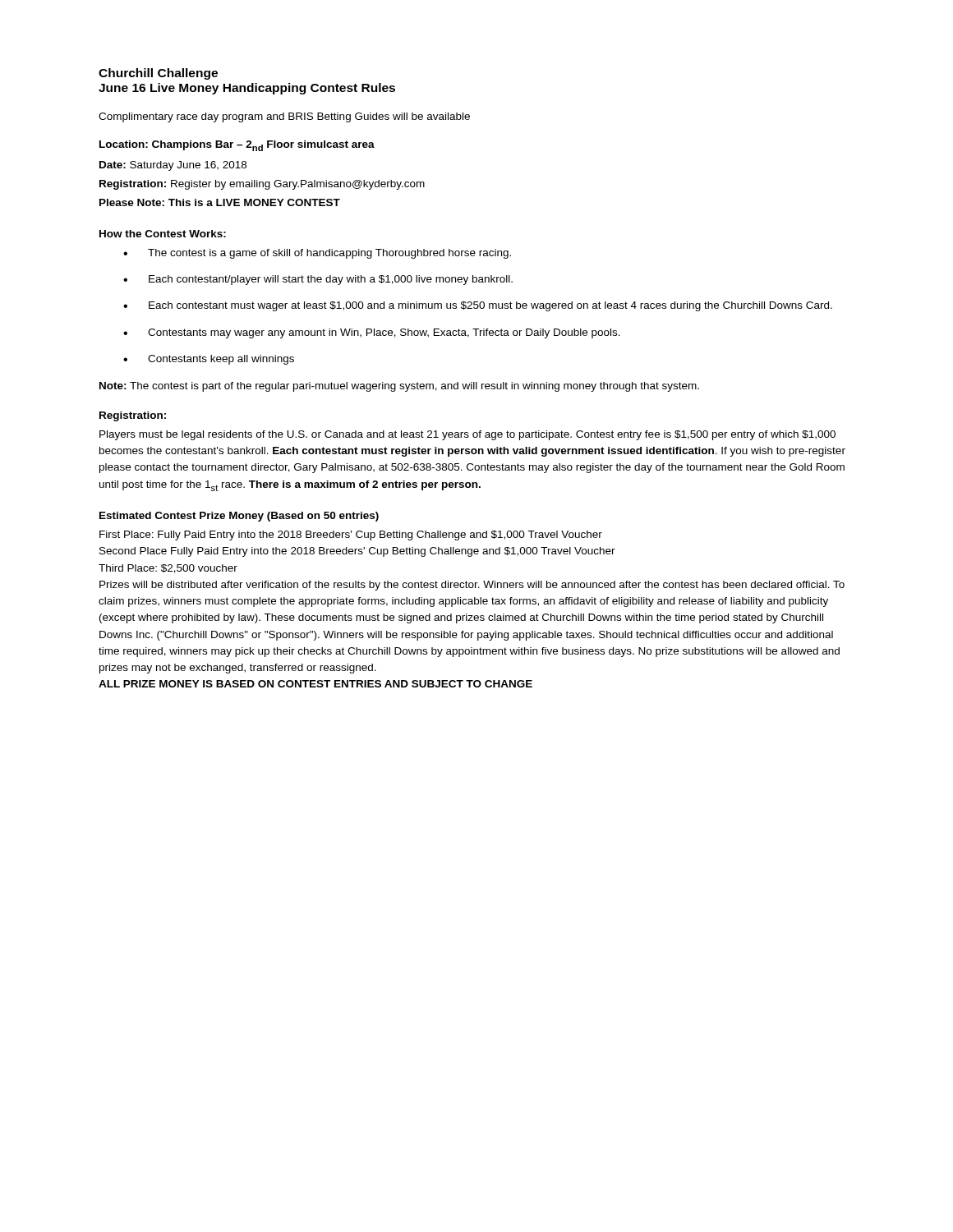Select the text block containing "Players must be legal residents"
This screenshot has height=1232, width=953.
point(472,460)
